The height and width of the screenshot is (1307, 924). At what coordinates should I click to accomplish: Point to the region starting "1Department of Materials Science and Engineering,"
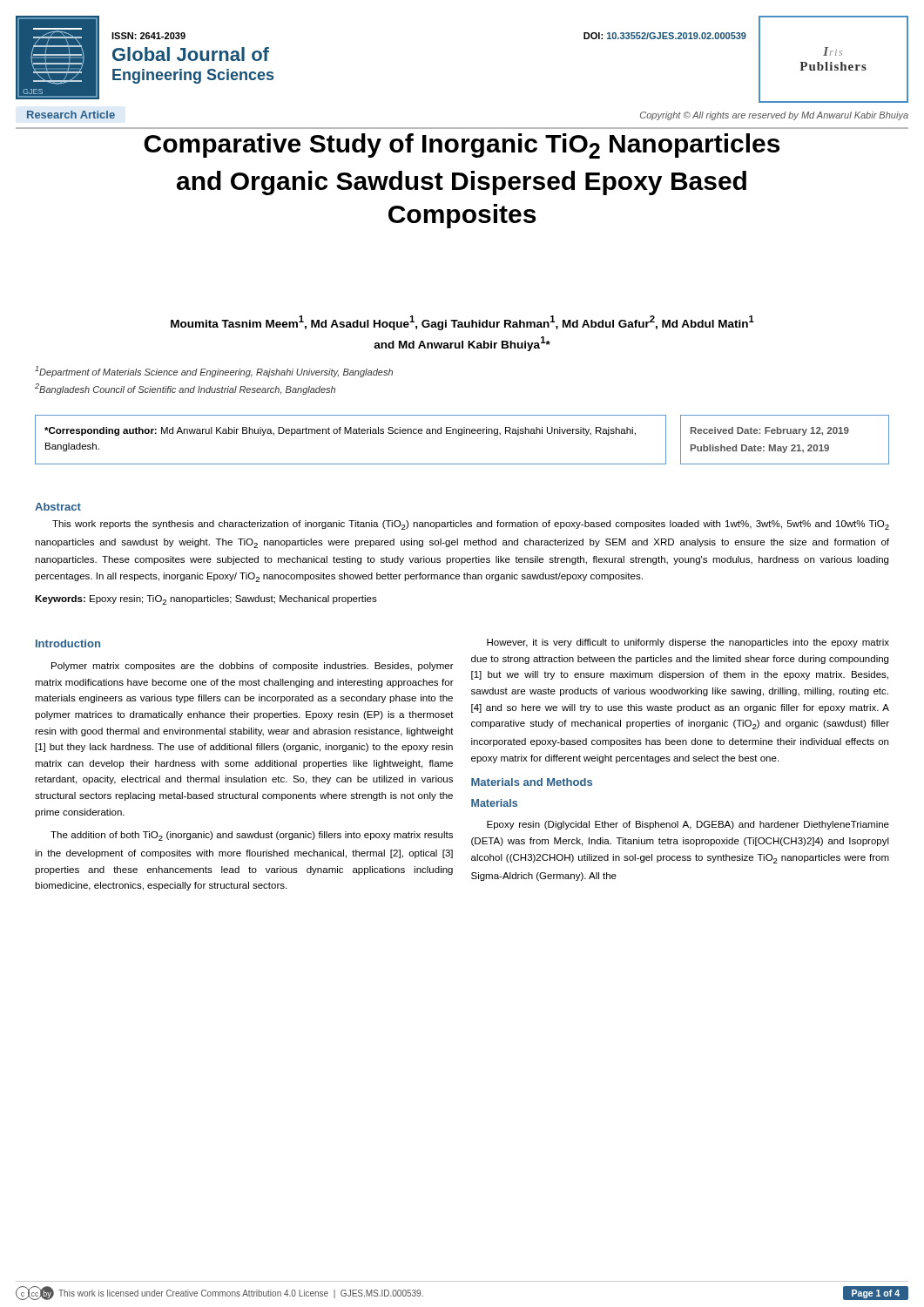point(214,372)
